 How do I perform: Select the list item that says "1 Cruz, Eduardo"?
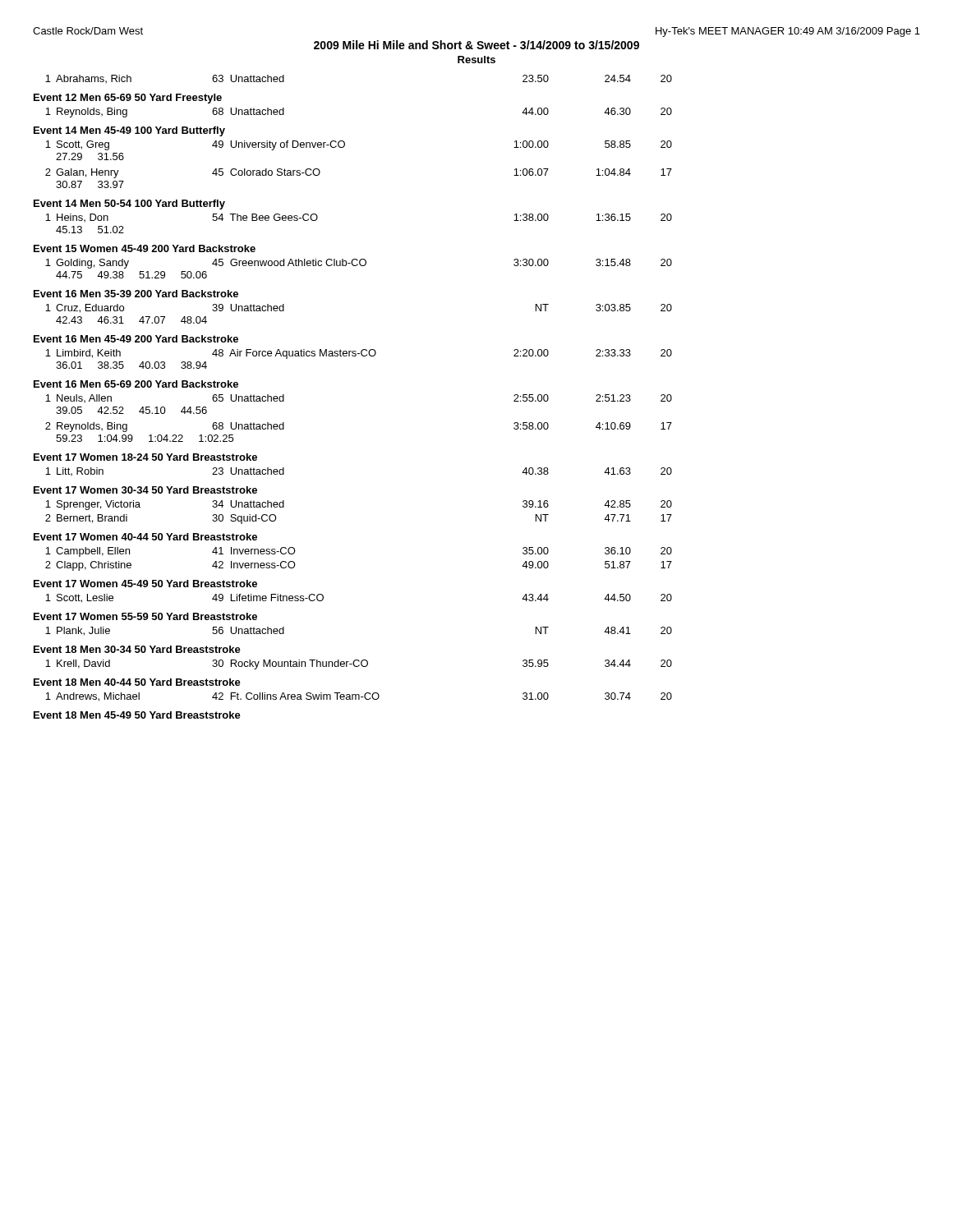pyautogui.click(x=88, y=308)
